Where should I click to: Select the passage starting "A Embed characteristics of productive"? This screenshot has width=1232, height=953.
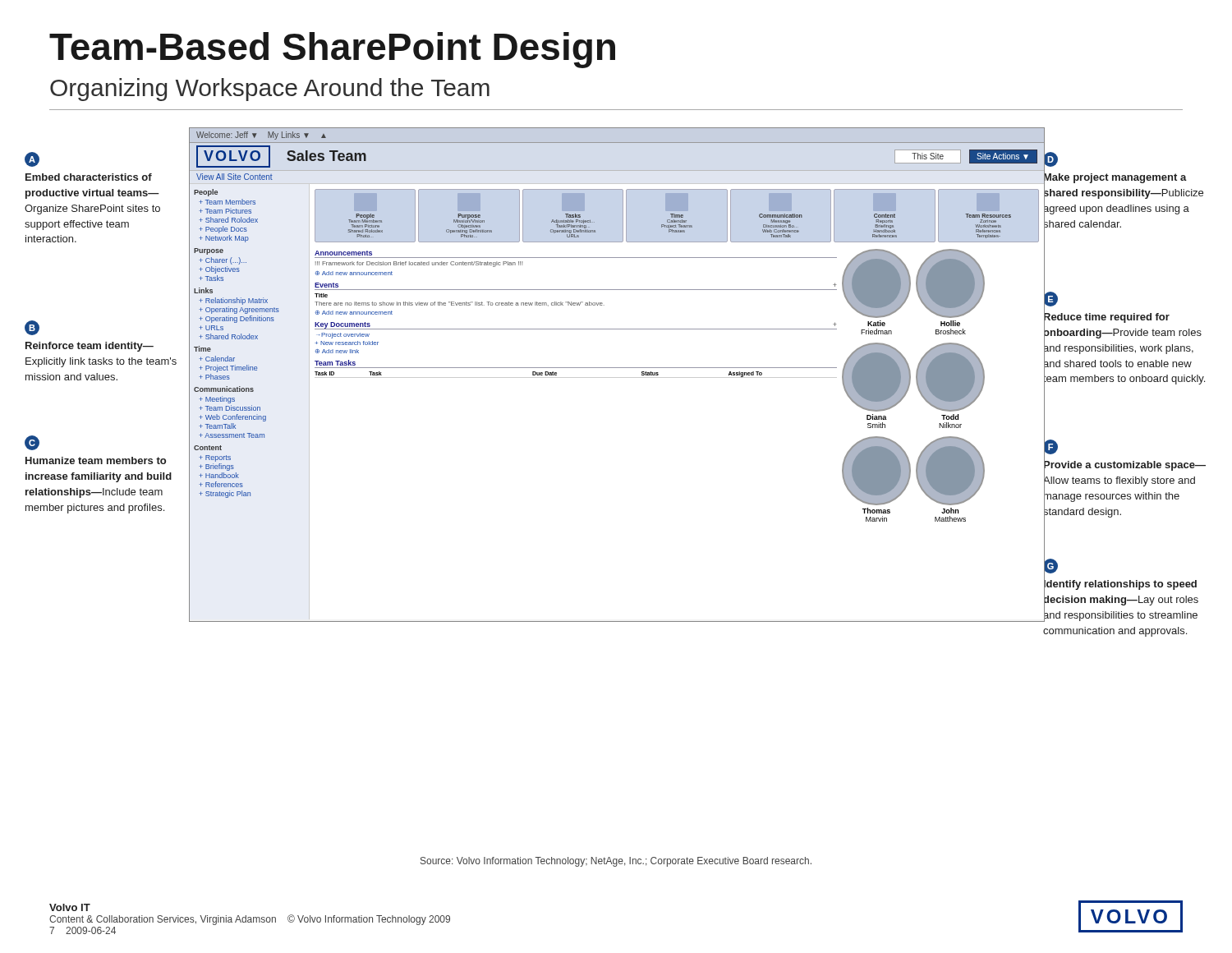pyautogui.click(x=93, y=199)
